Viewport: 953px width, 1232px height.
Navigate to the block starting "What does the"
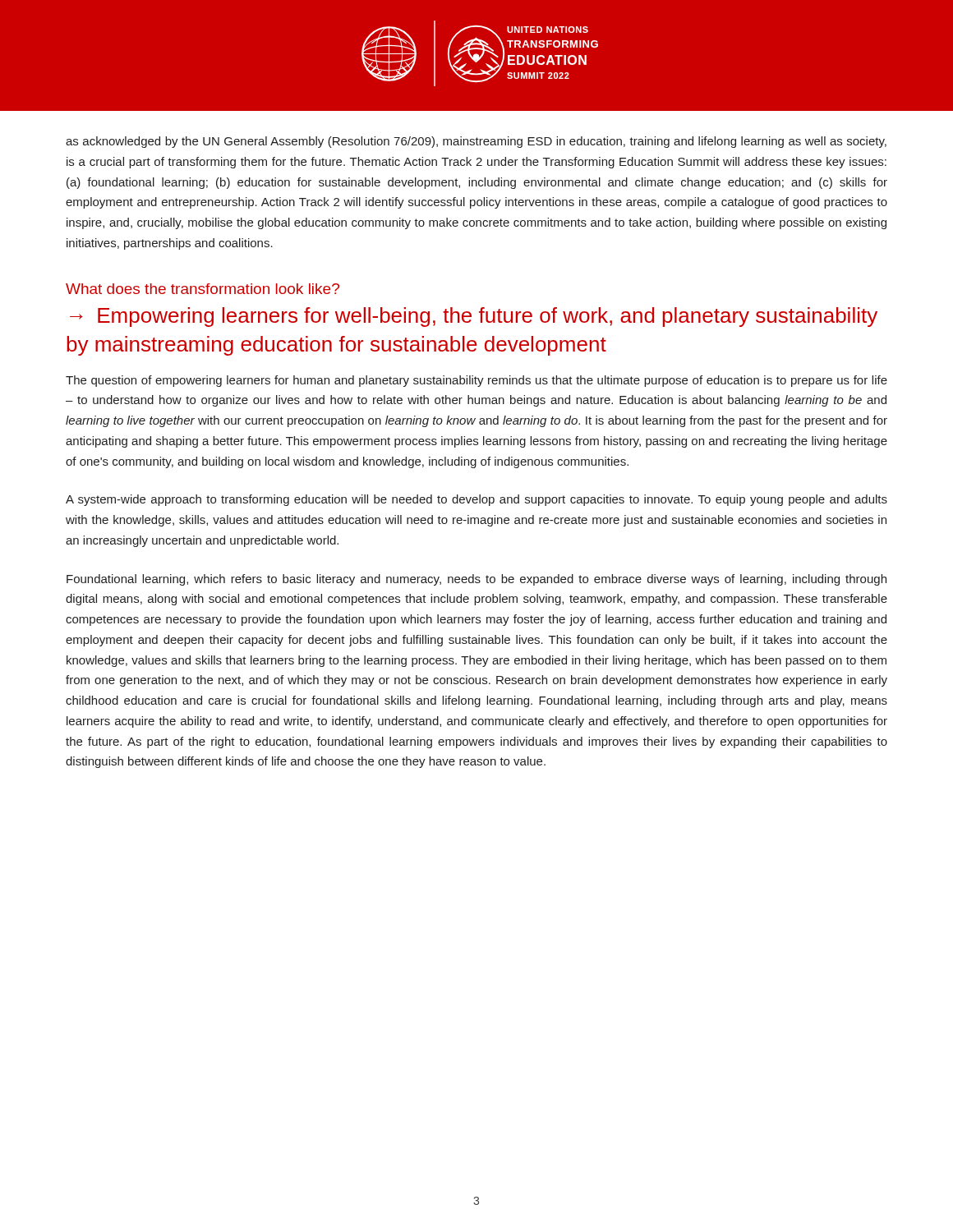coord(203,288)
